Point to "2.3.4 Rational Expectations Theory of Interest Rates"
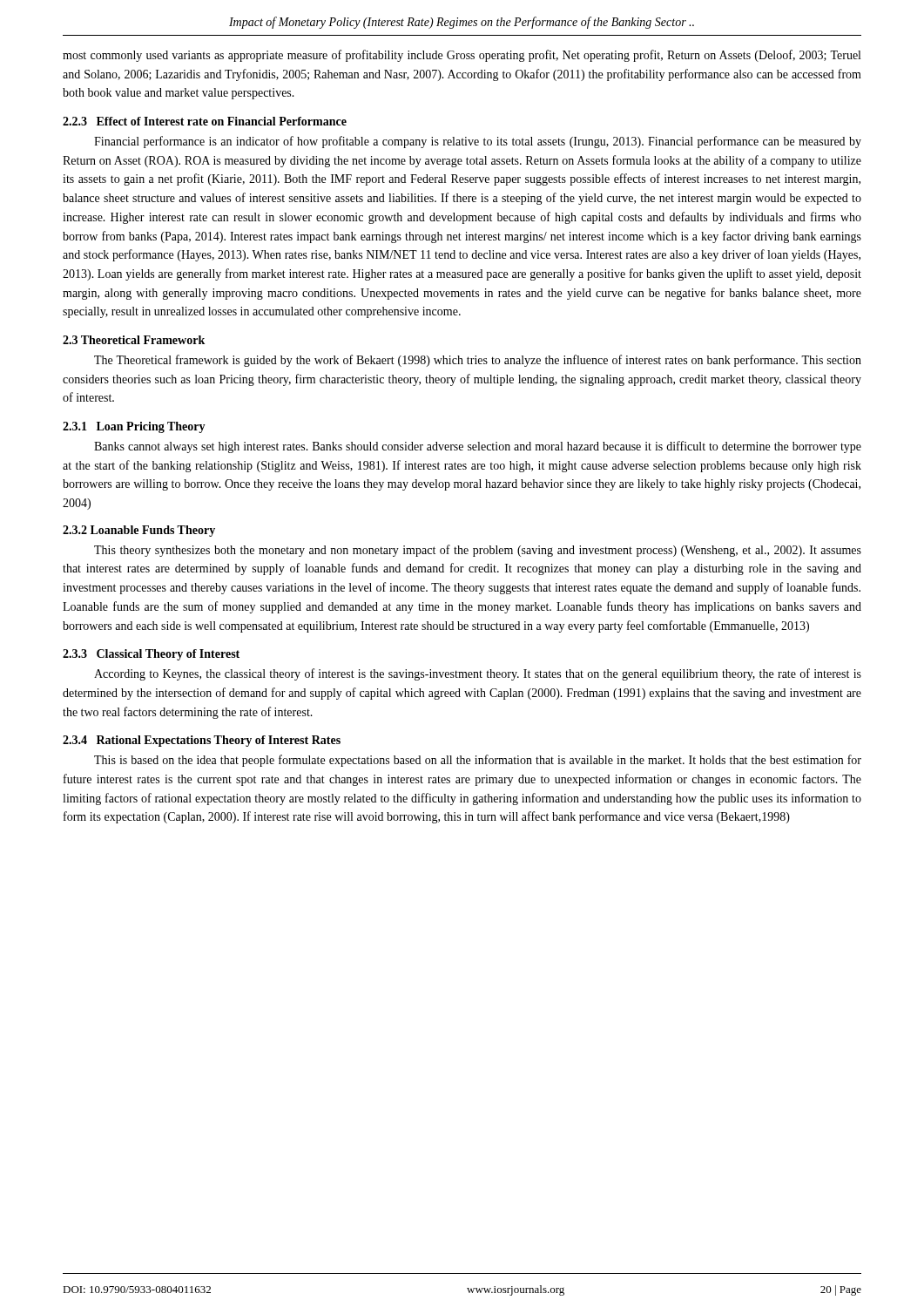924x1307 pixels. coord(202,740)
